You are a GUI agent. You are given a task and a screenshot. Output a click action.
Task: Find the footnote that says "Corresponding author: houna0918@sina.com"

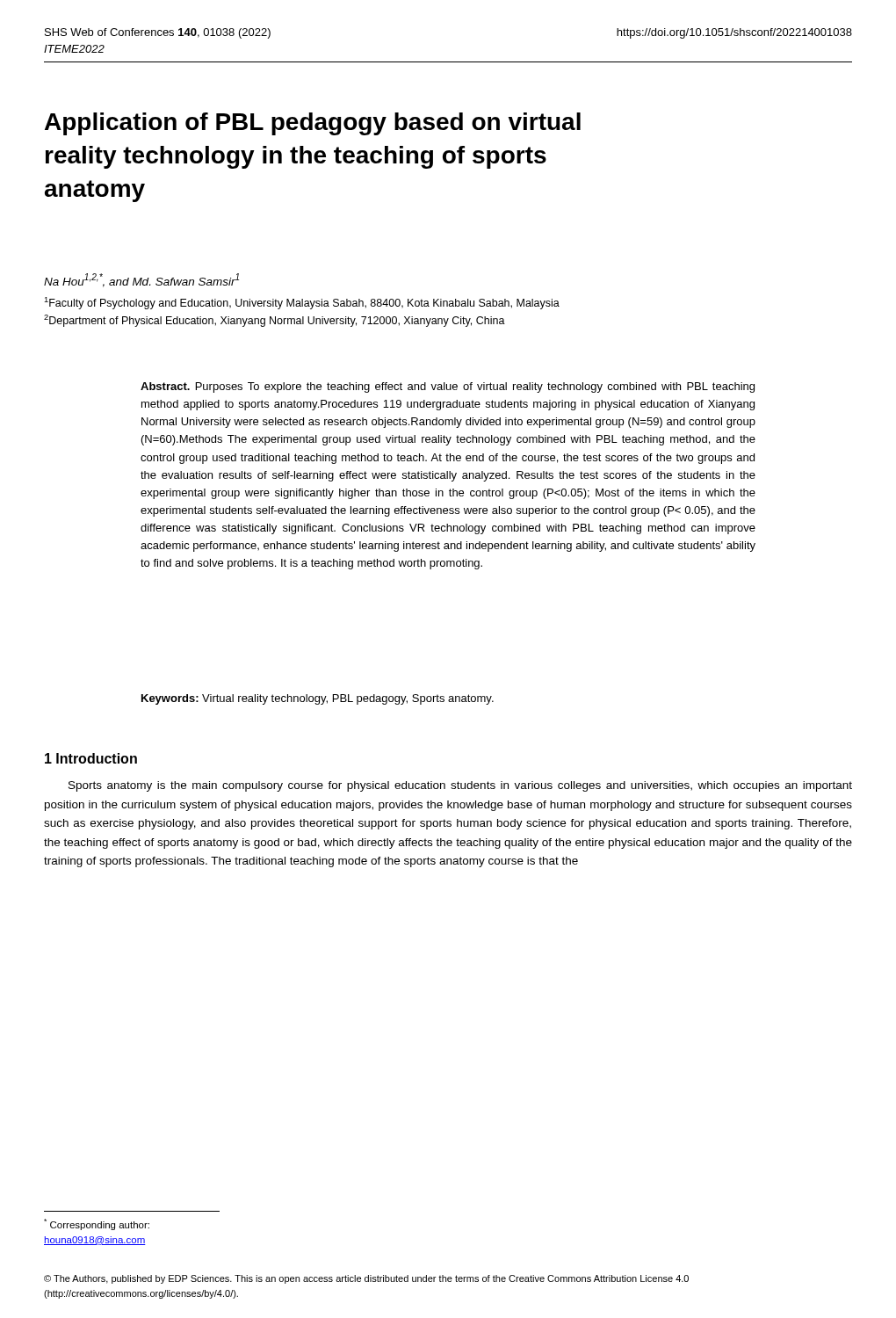132,1232
